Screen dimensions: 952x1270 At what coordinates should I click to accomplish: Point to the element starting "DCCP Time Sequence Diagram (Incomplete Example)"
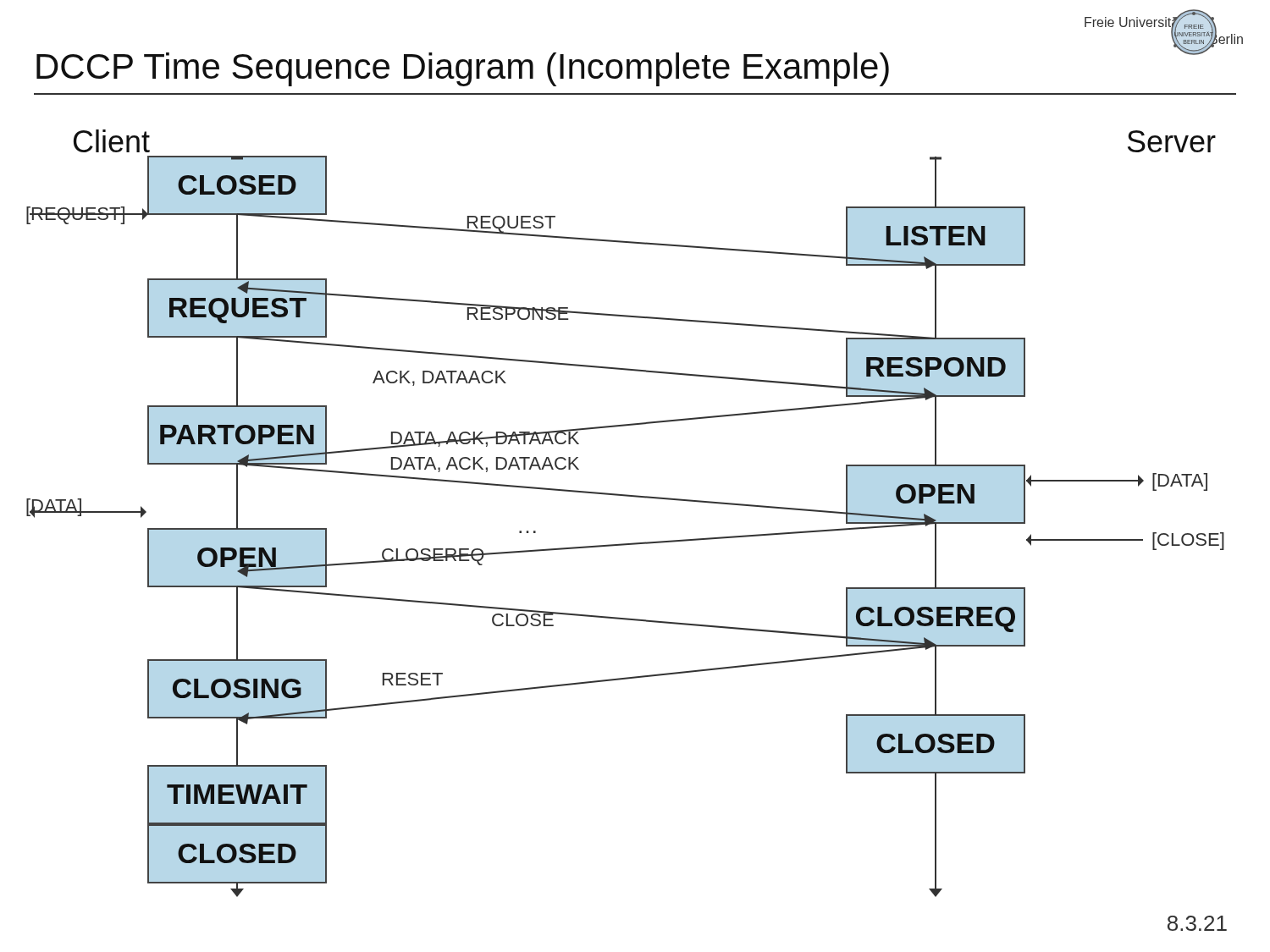point(462,66)
